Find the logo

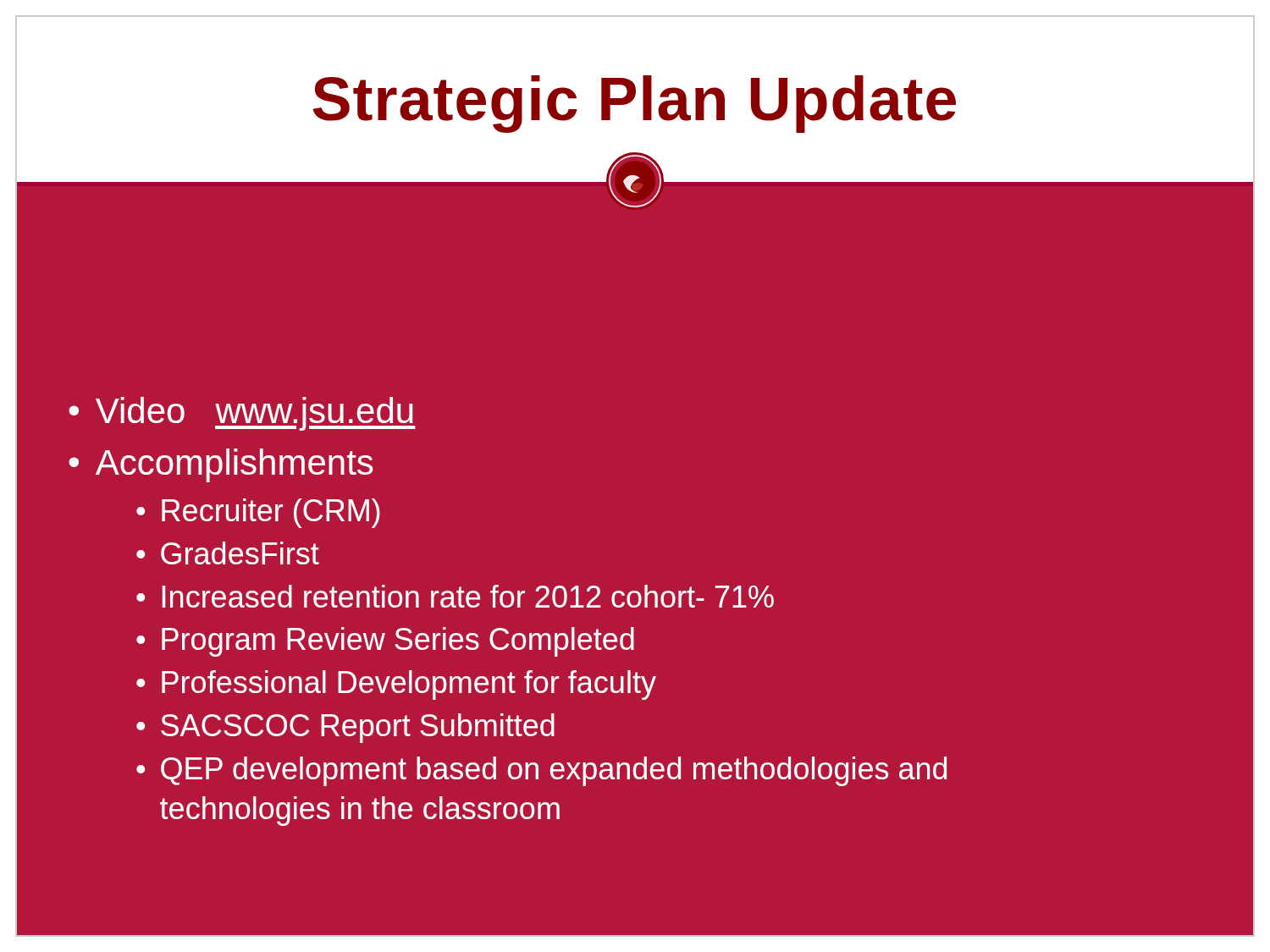(635, 181)
